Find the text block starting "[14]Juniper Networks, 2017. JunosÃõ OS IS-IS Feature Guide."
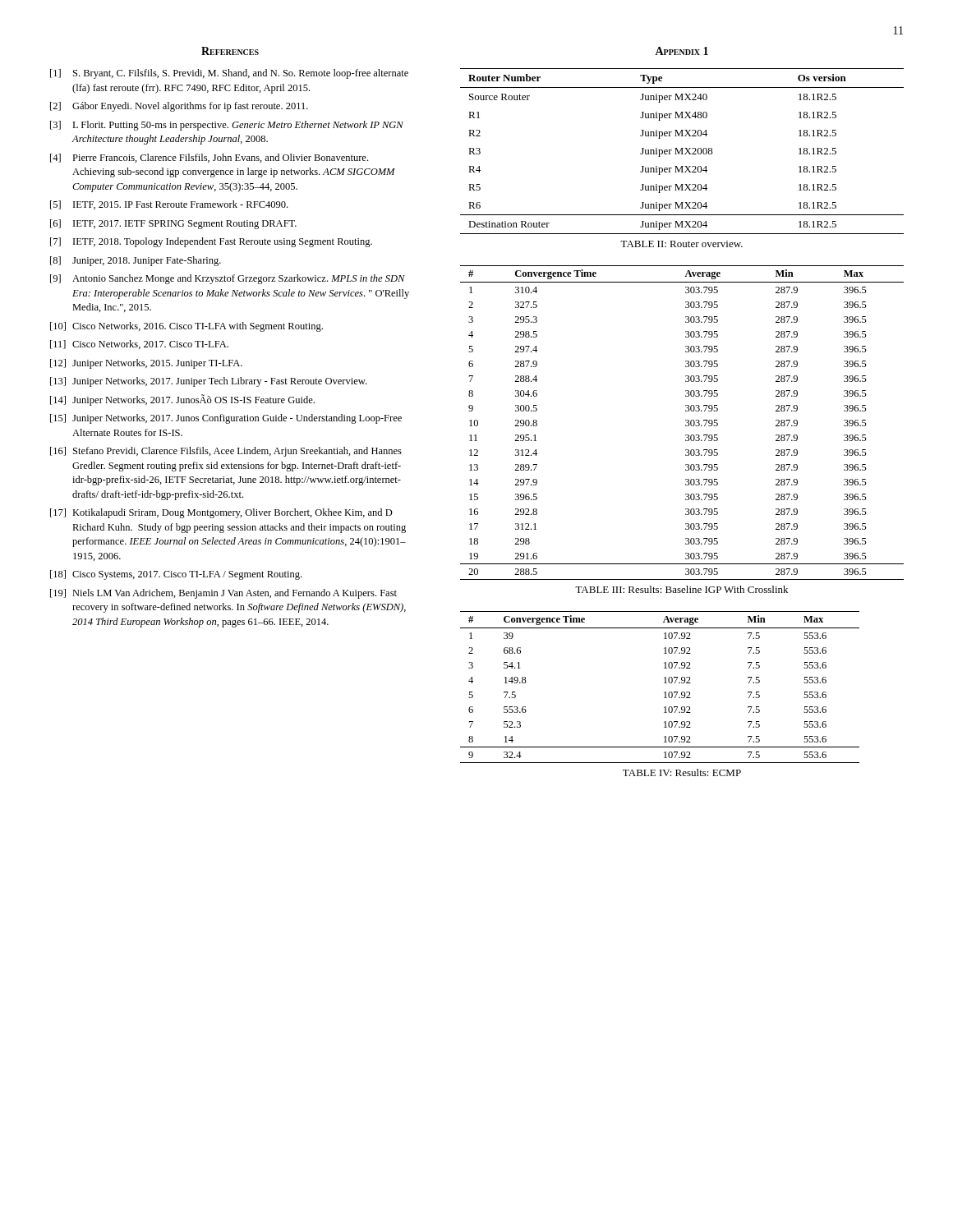 pos(230,400)
